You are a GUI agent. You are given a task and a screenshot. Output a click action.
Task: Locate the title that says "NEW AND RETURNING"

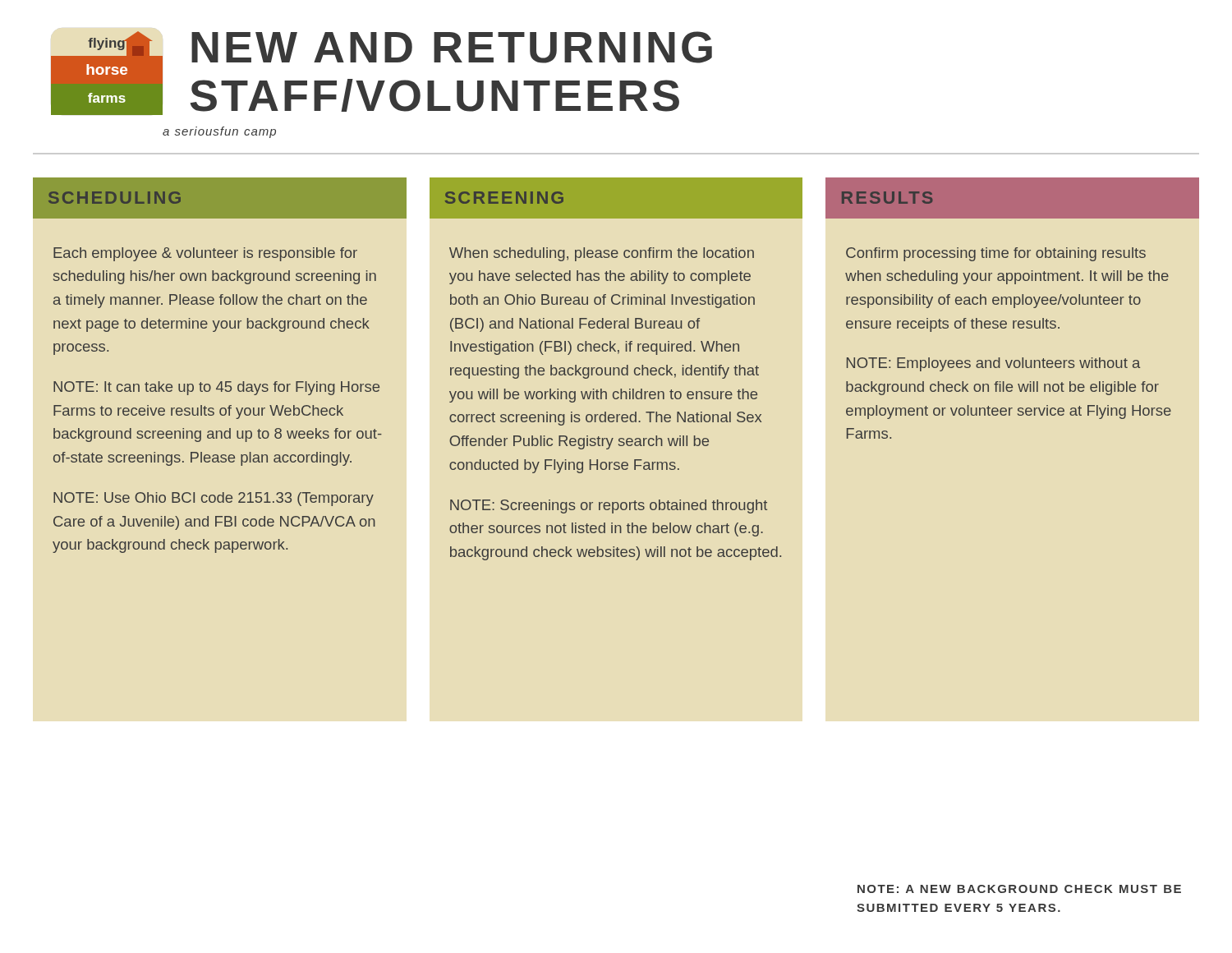coord(453,72)
